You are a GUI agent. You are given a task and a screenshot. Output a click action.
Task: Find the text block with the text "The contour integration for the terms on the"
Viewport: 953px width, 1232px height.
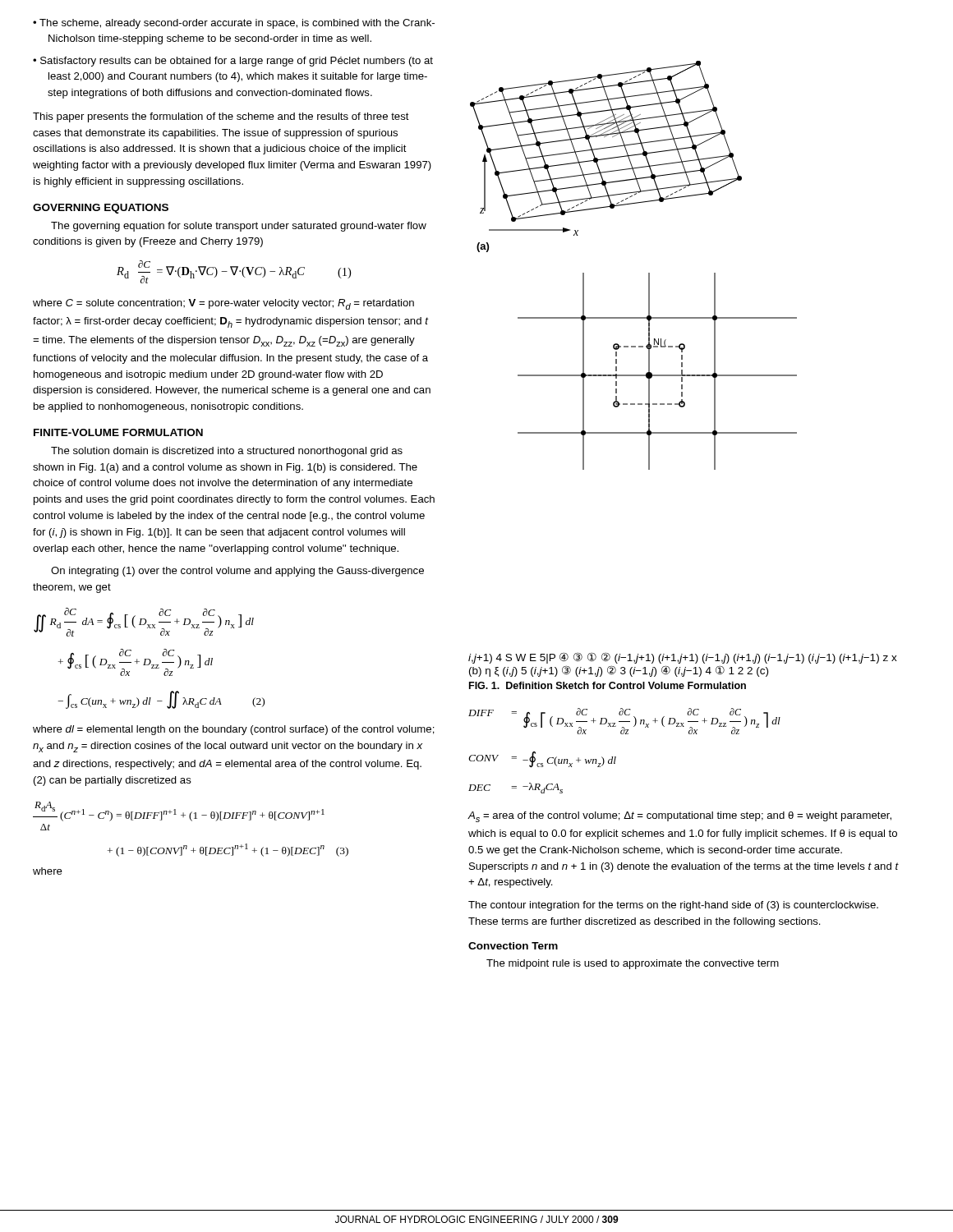point(674,913)
